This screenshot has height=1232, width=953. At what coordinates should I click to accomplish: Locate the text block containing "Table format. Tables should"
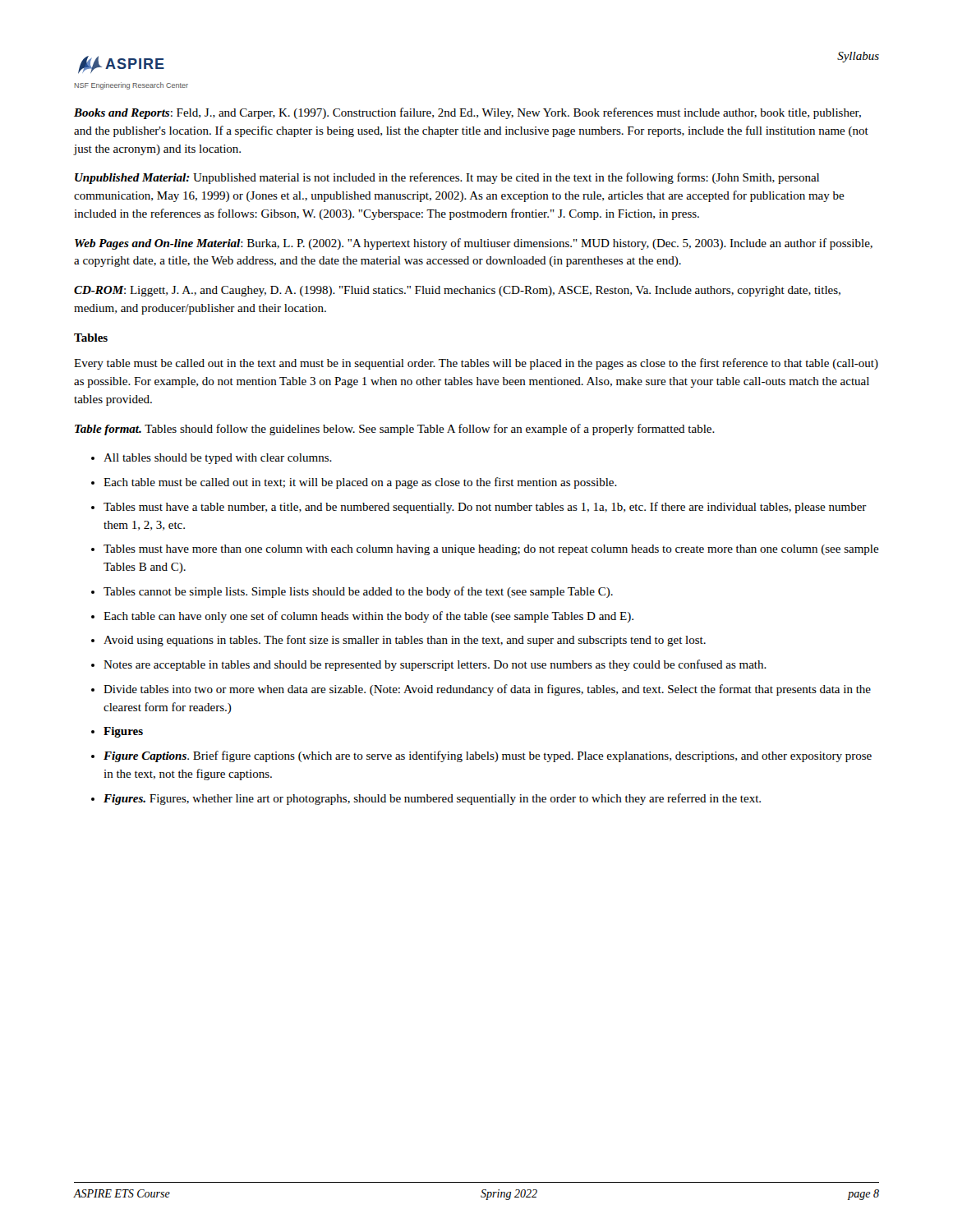click(476, 429)
